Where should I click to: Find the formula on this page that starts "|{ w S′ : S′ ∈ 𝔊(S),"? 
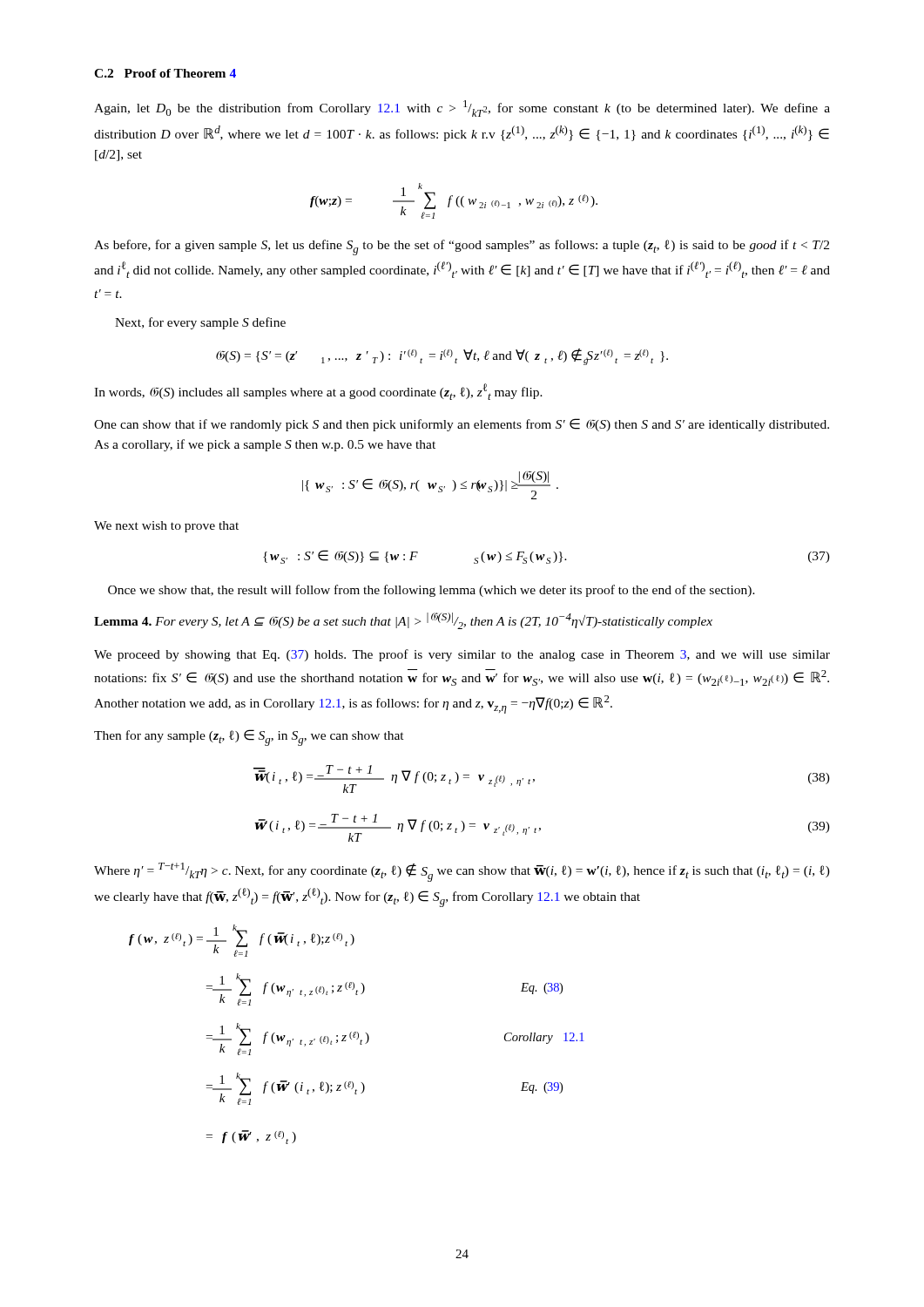click(x=462, y=485)
